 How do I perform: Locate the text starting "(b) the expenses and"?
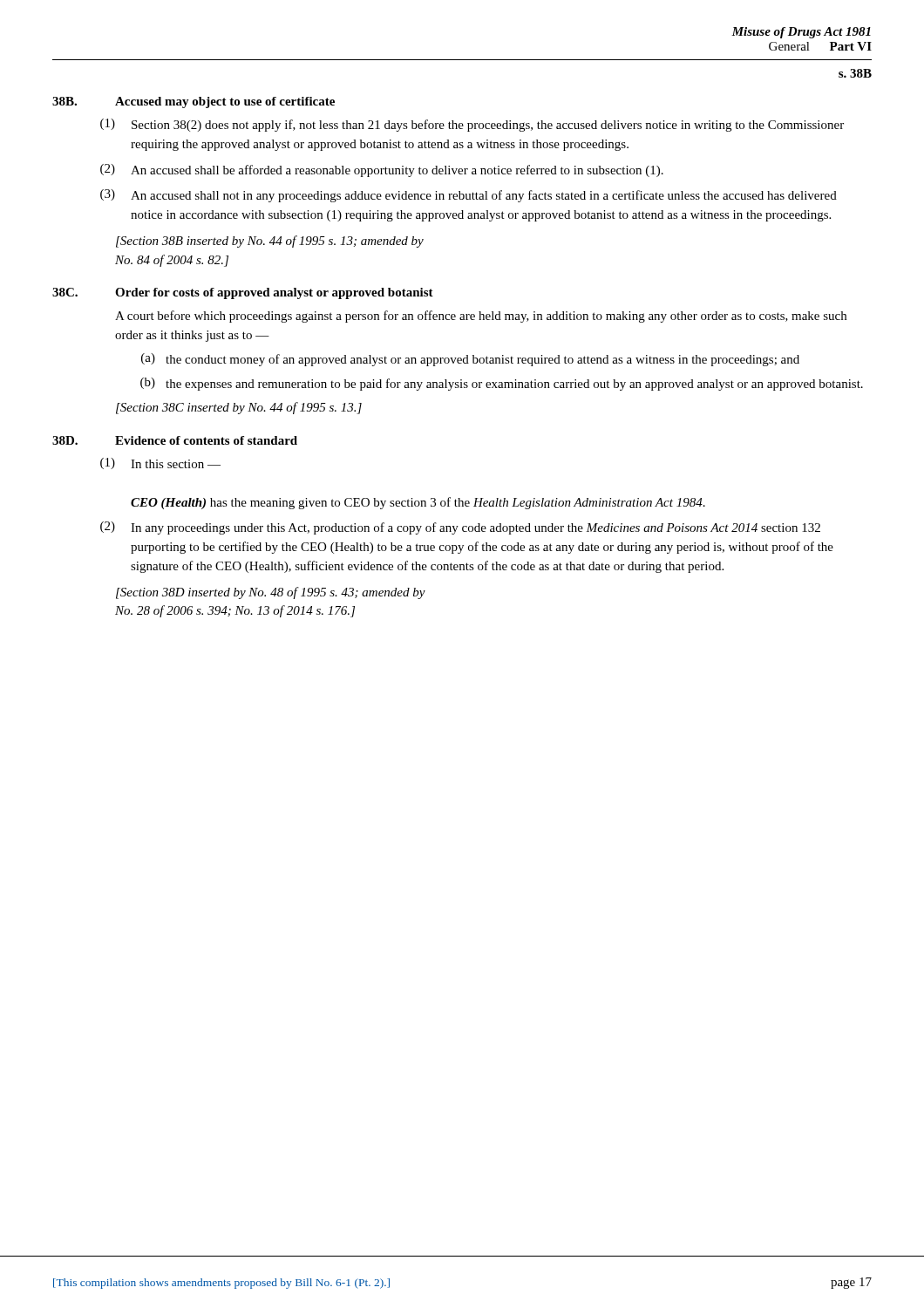click(493, 384)
